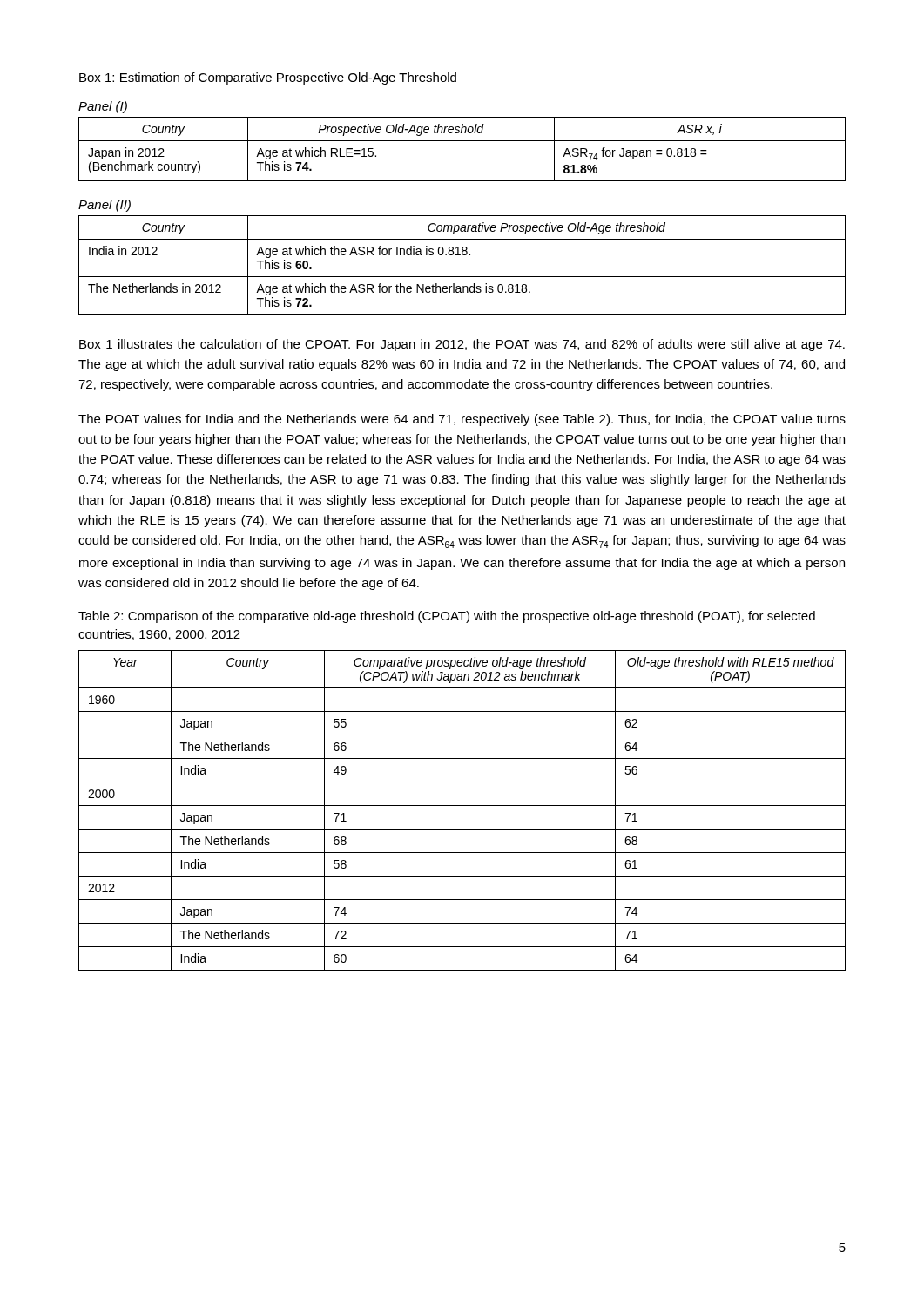Point to the passage starting "Box 1 illustrates the calculation of"
Viewport: 924px width, 1307px height.
462,364
